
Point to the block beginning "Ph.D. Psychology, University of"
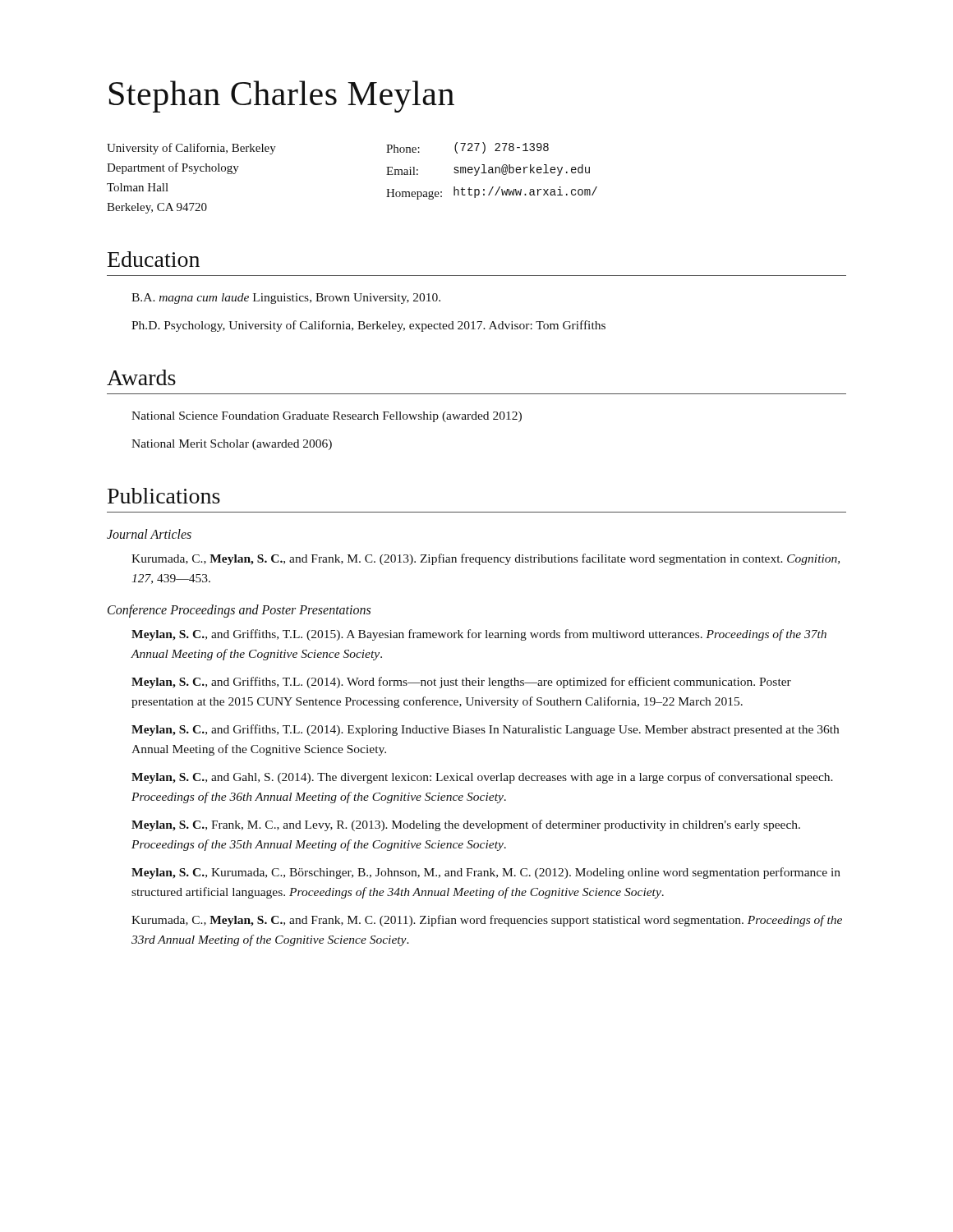click(369, 325)
